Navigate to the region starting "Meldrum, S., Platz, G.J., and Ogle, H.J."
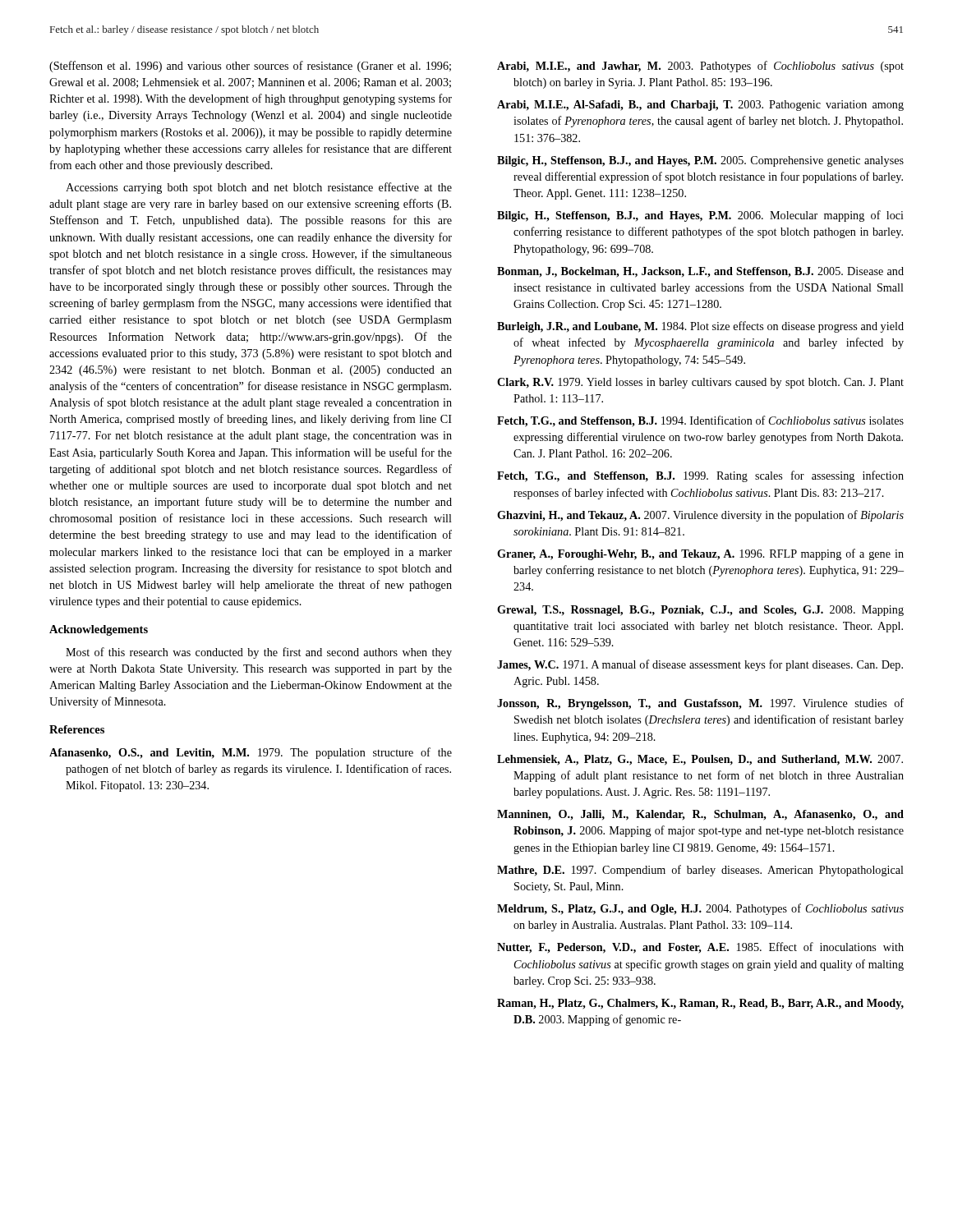The height and width of the screenshot is (1232, 953). pyautogui.click(x=700, y=917)
